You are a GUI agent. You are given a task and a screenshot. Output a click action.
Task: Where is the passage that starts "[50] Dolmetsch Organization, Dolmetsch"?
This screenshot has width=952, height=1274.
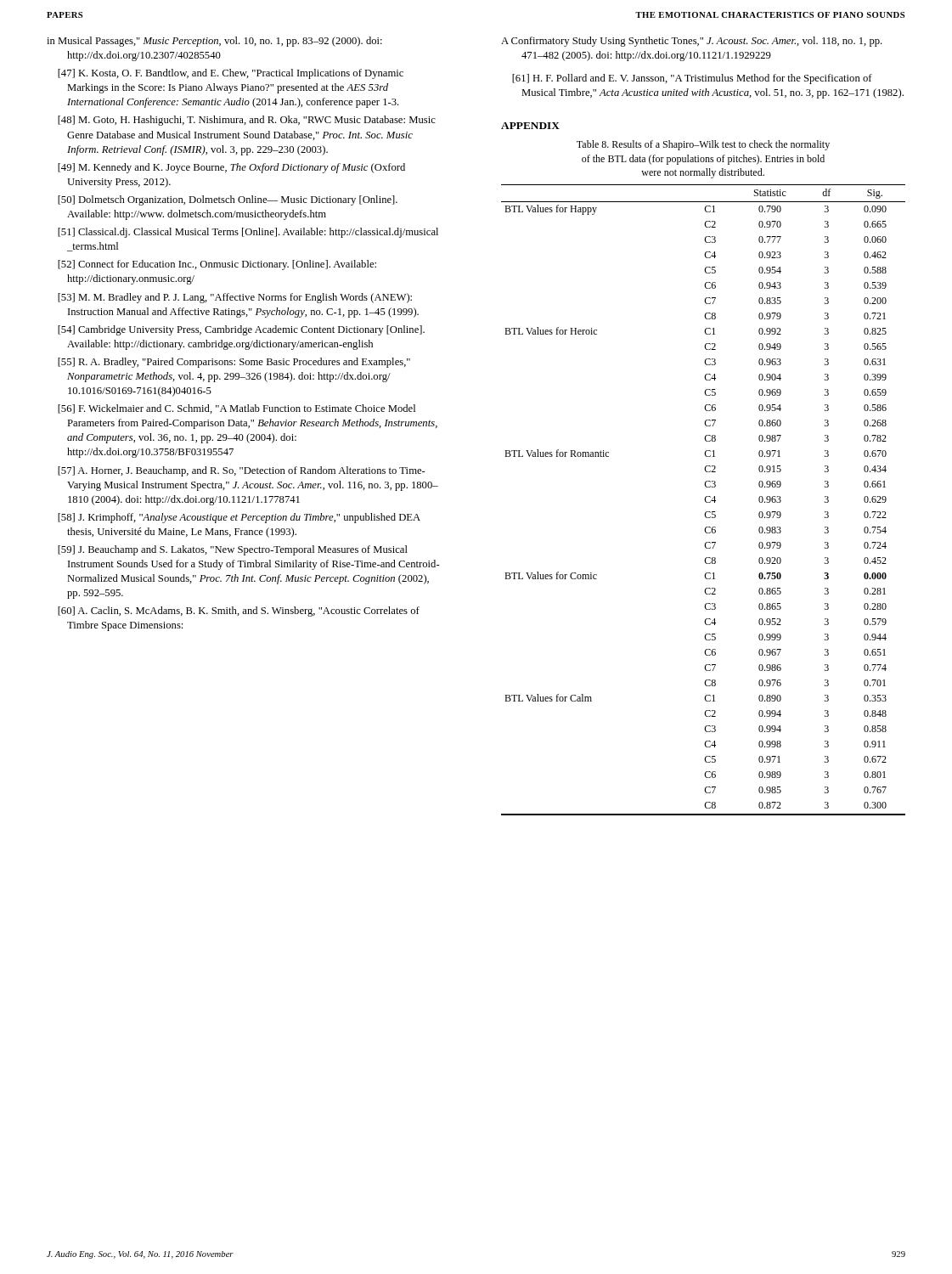coord(222,207)
